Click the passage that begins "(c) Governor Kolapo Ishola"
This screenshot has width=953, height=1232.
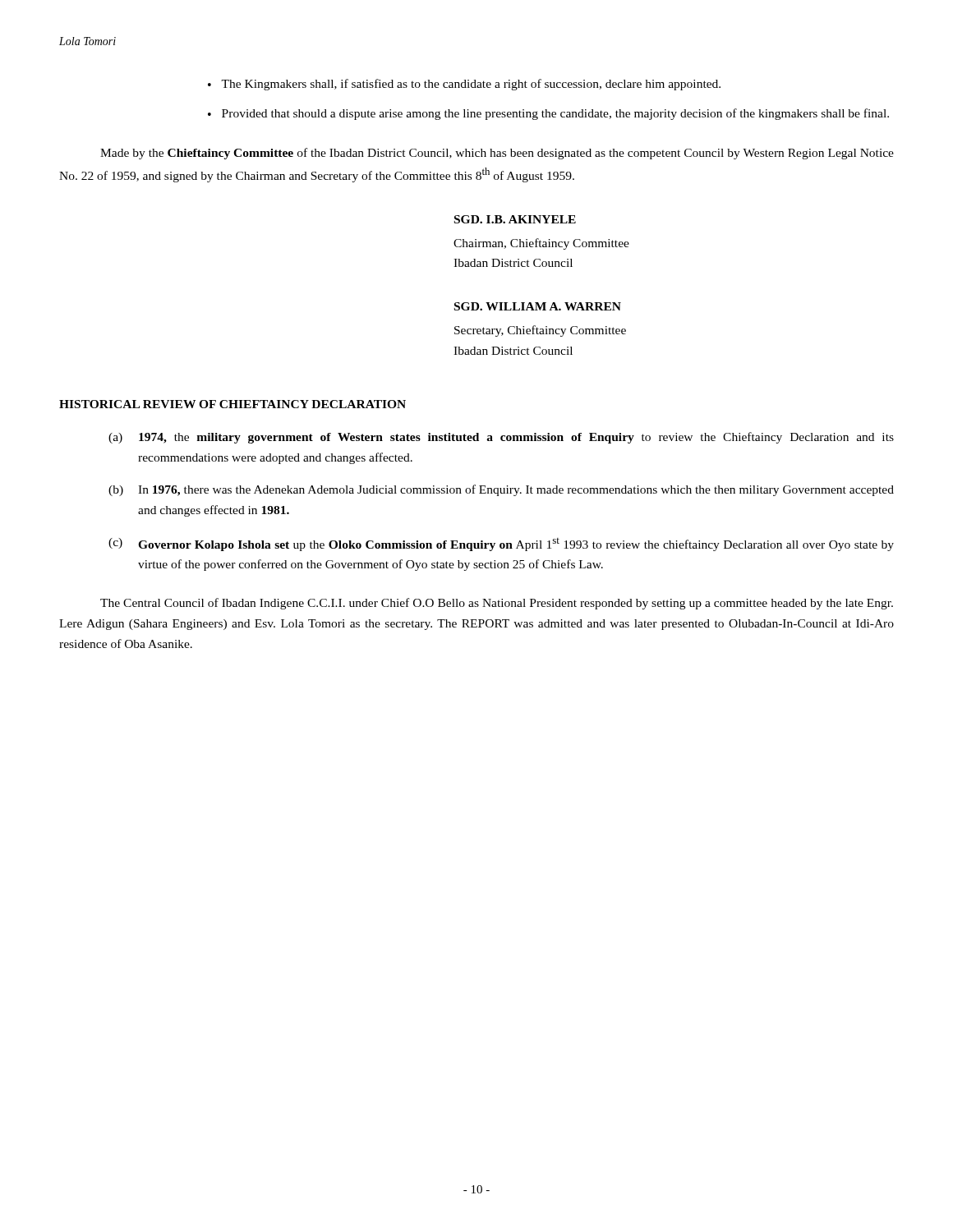(501, 553)
